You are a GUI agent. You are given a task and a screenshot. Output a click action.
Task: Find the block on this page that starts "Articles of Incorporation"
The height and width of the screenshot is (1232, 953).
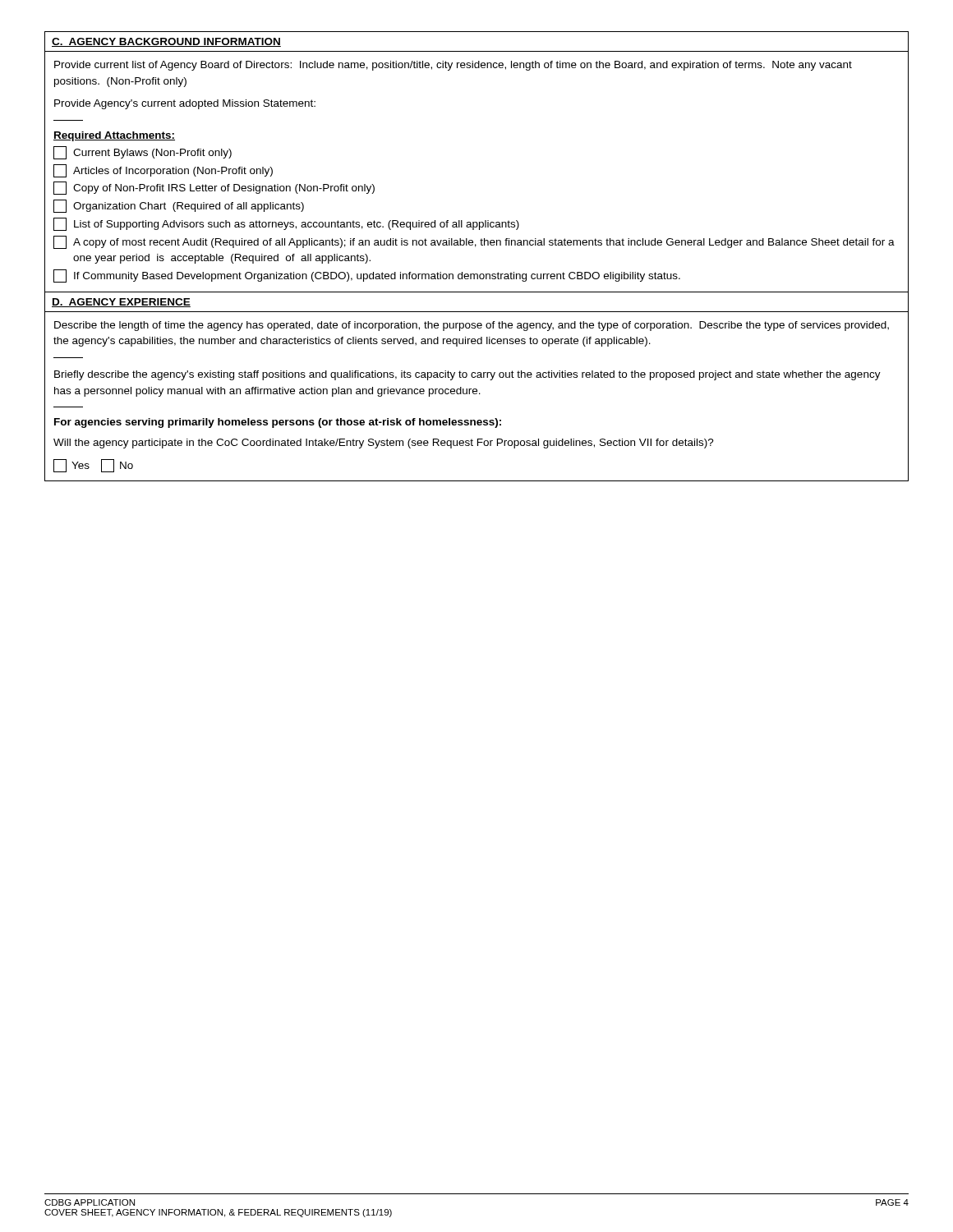(163, 171)
